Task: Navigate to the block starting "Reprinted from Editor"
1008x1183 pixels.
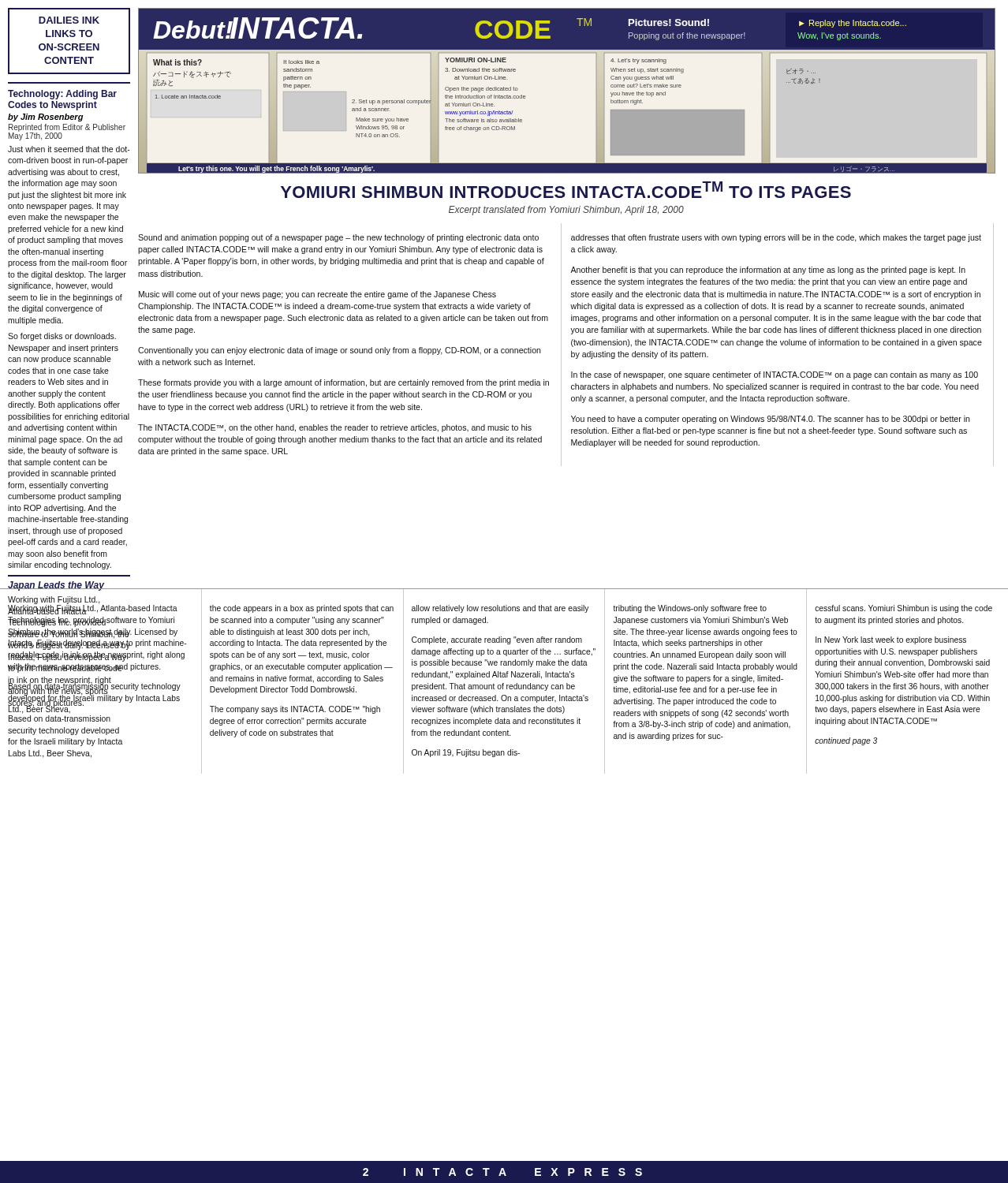Action: coord(67,131)
